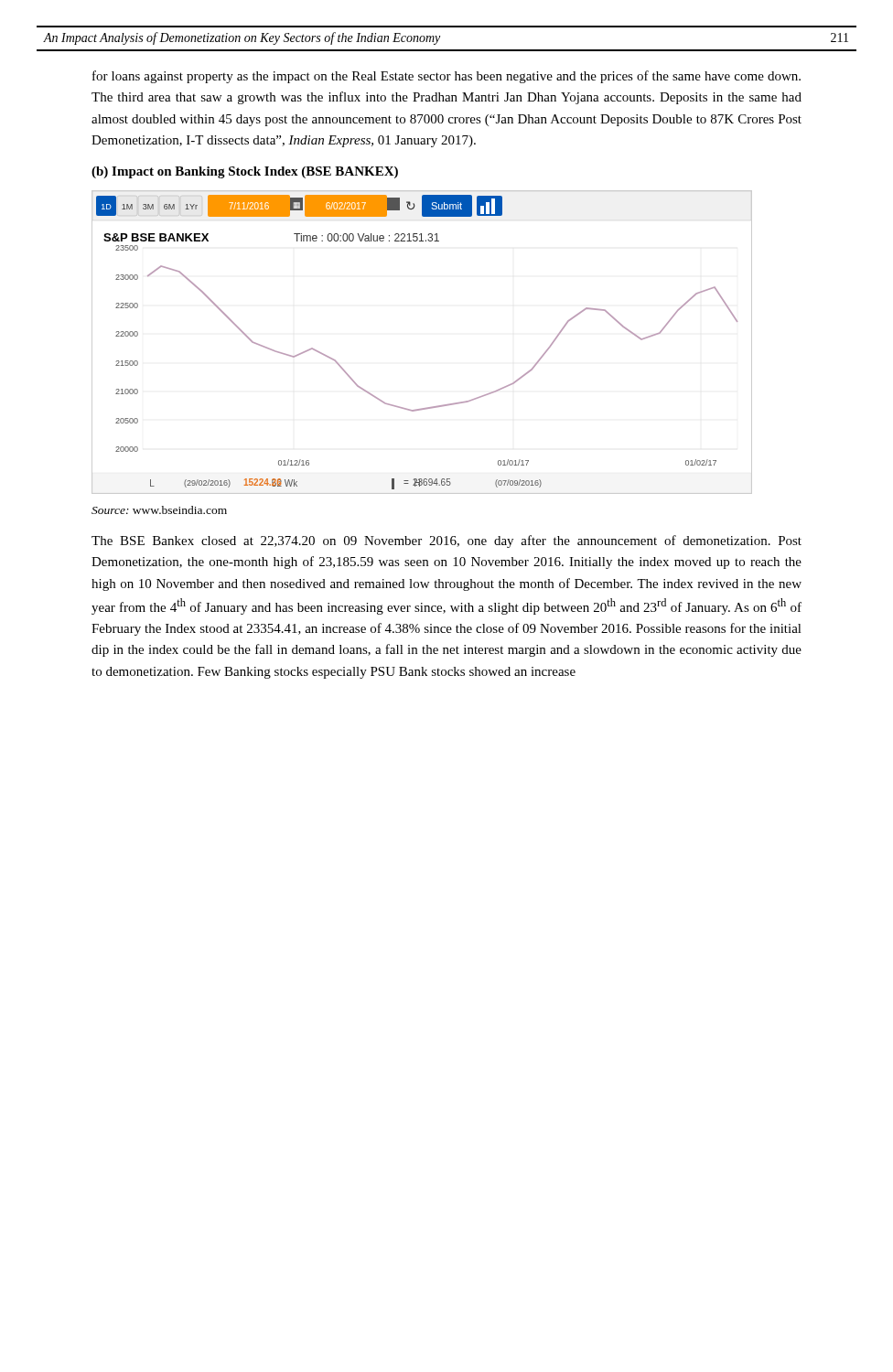Click a continuous plot
Viewport: 893px width, 1372px height.
[446, 344]
